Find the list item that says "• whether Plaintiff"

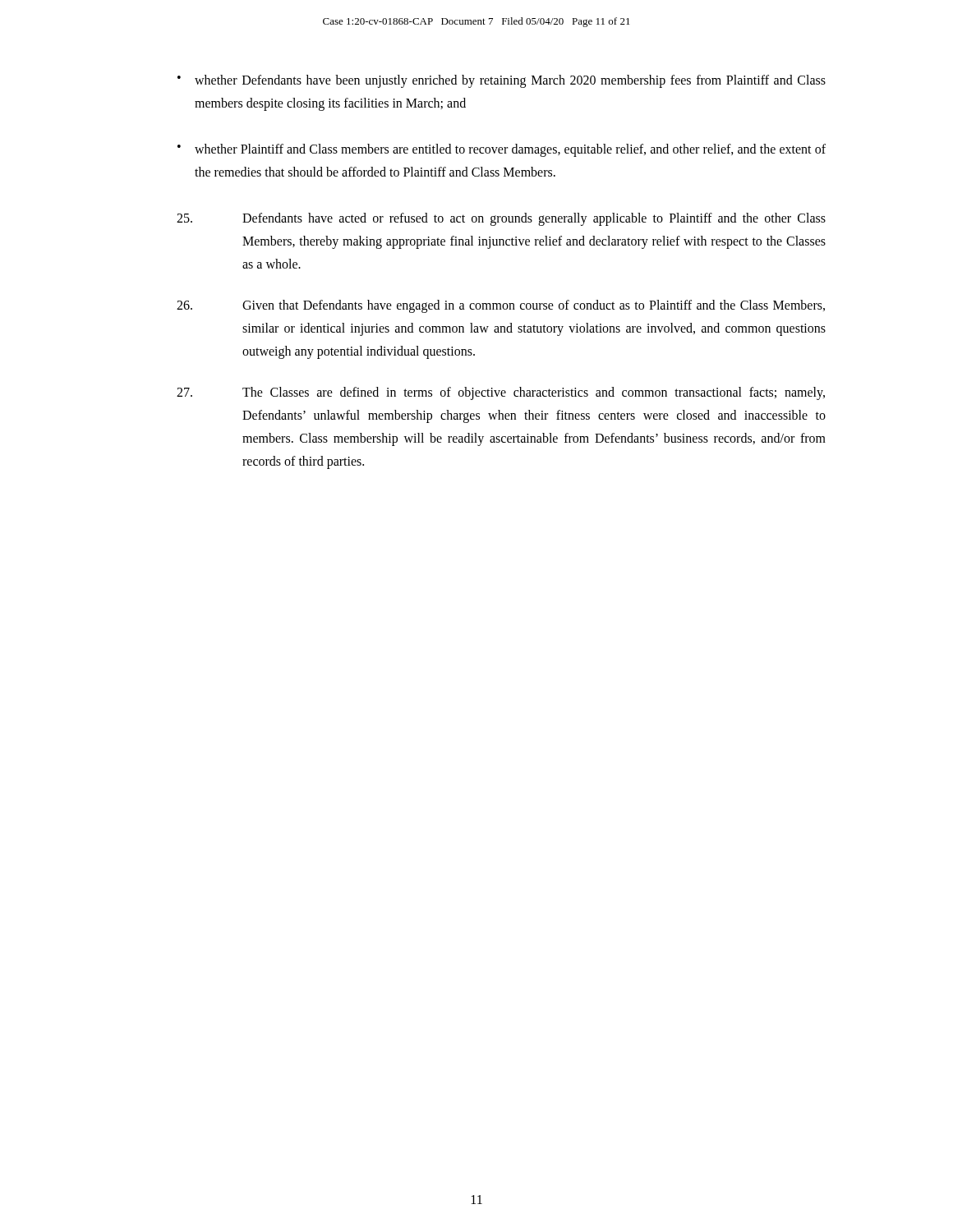(x=501, y=161)
